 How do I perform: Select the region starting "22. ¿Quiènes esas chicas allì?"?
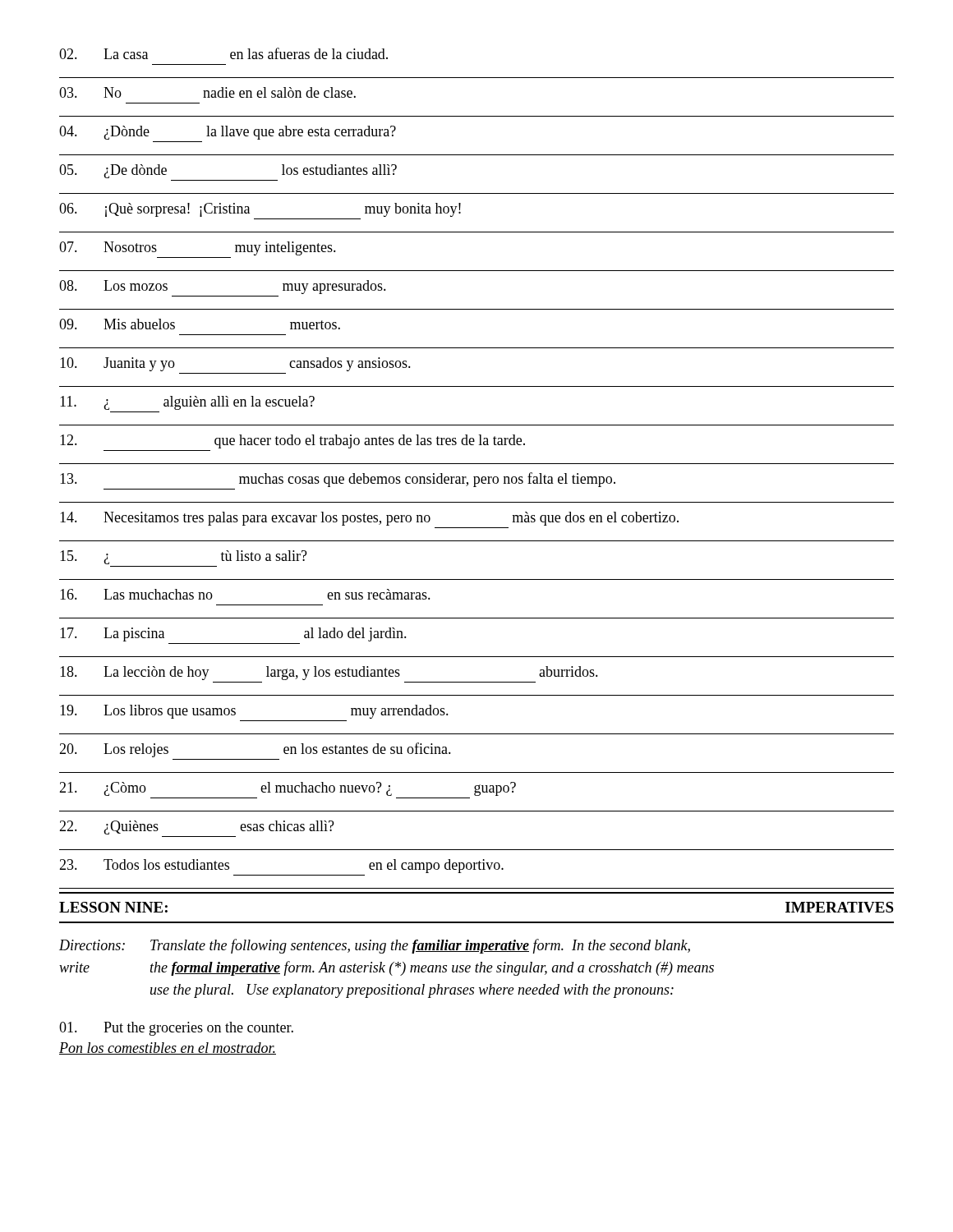tap(134, 827)
